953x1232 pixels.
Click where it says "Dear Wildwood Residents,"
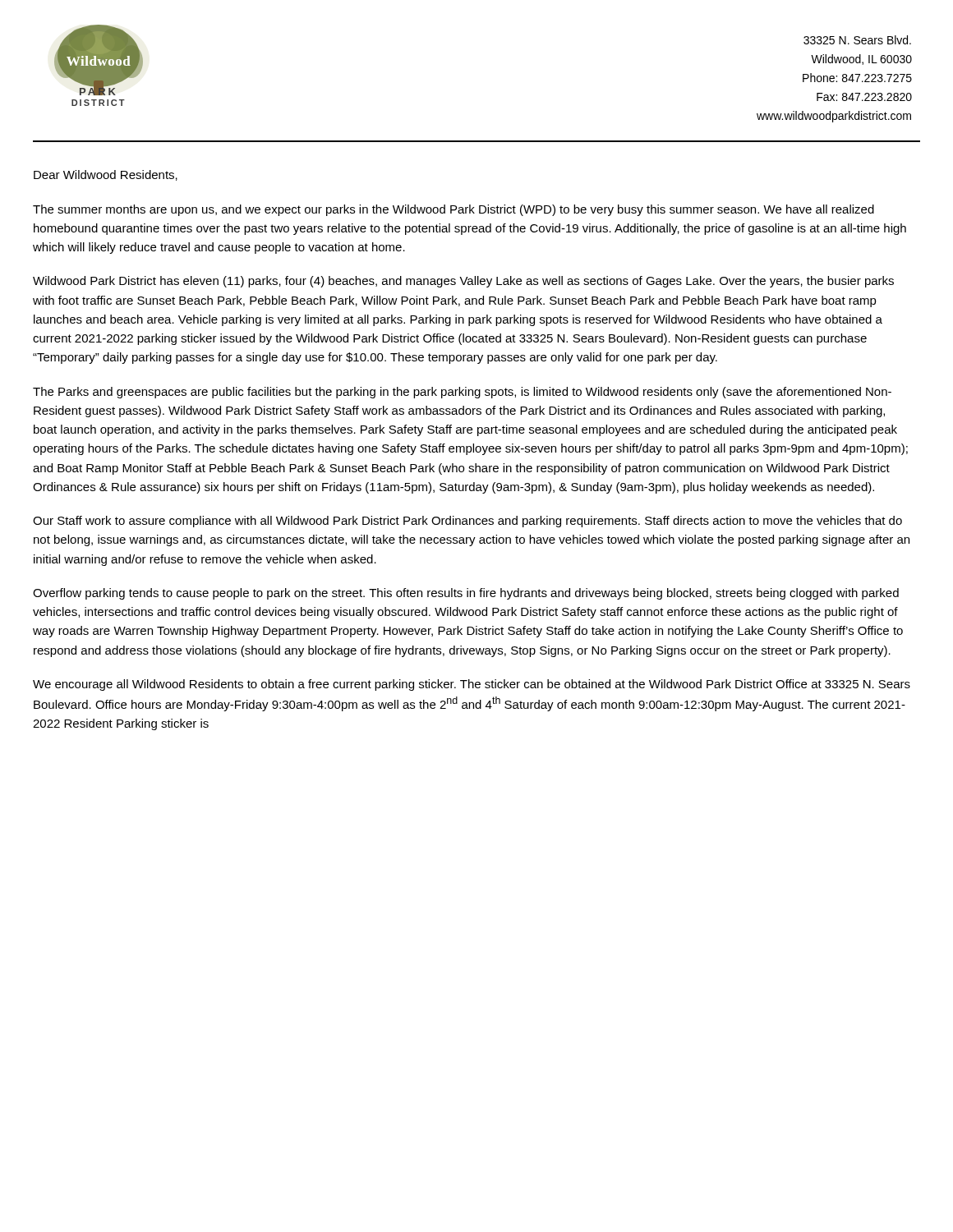click(x=105, y=175)
